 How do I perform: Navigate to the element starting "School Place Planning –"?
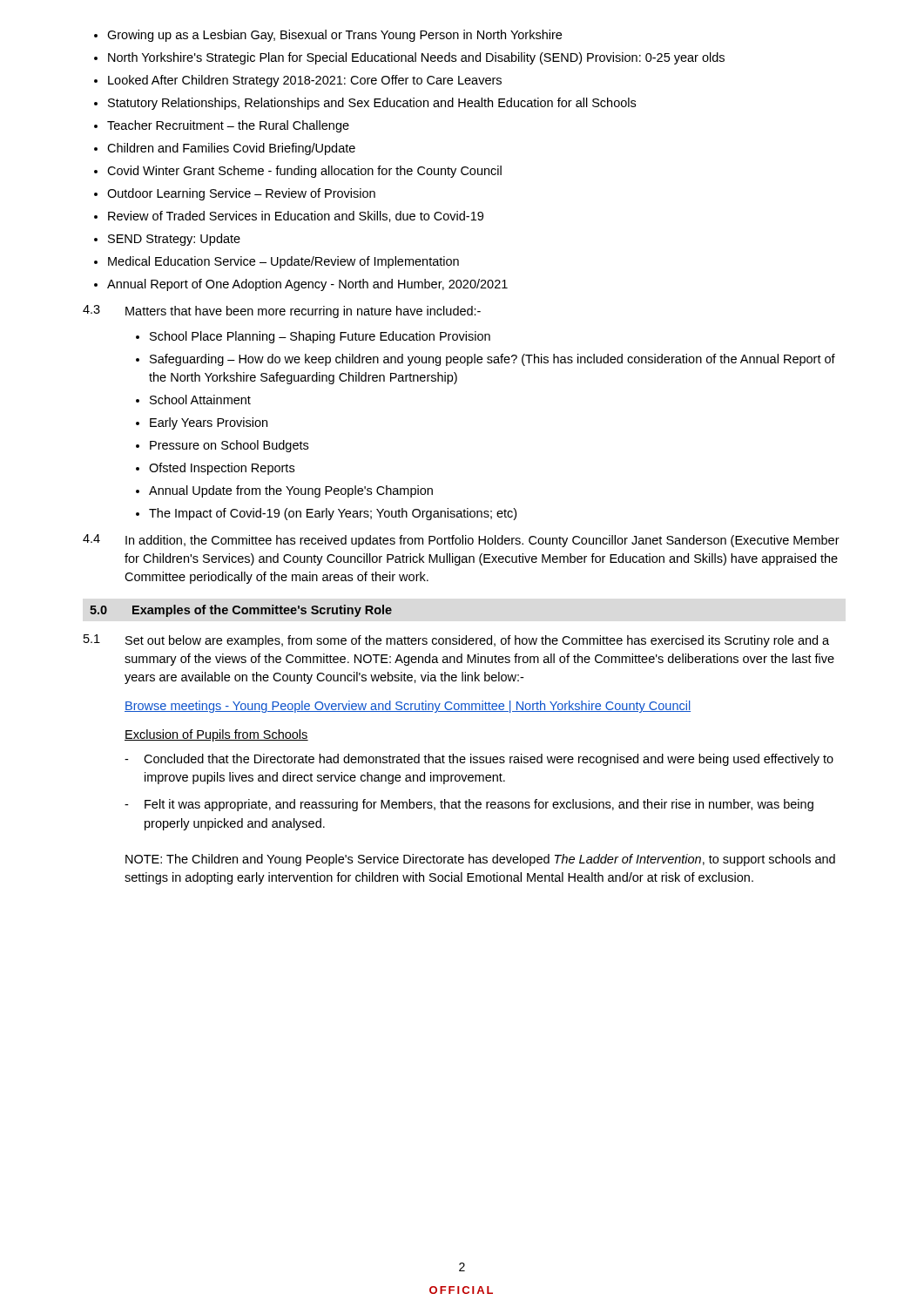point(313,337)
